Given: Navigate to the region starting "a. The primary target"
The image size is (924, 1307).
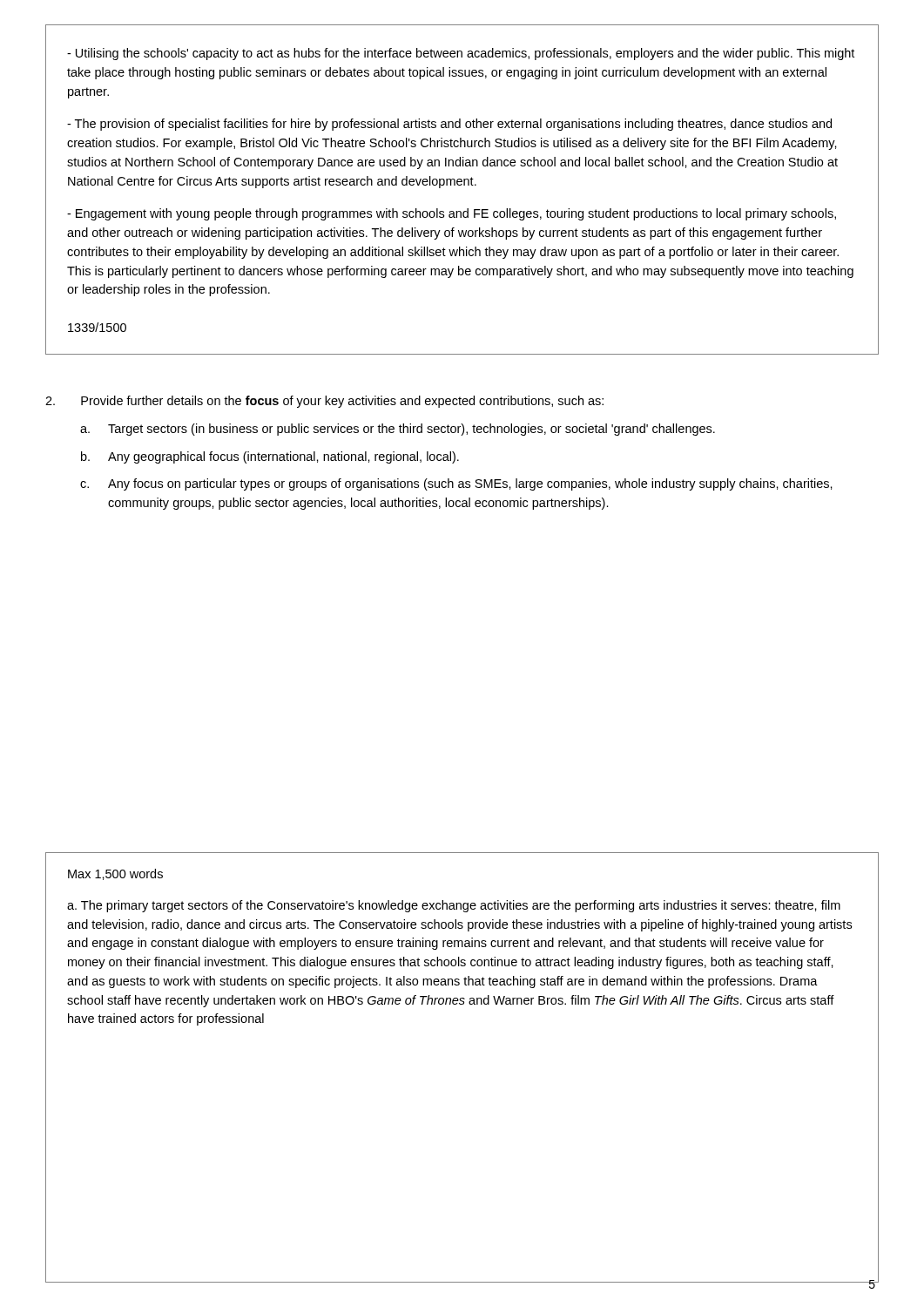Looking at the screenshot, I should coord(460,962).
